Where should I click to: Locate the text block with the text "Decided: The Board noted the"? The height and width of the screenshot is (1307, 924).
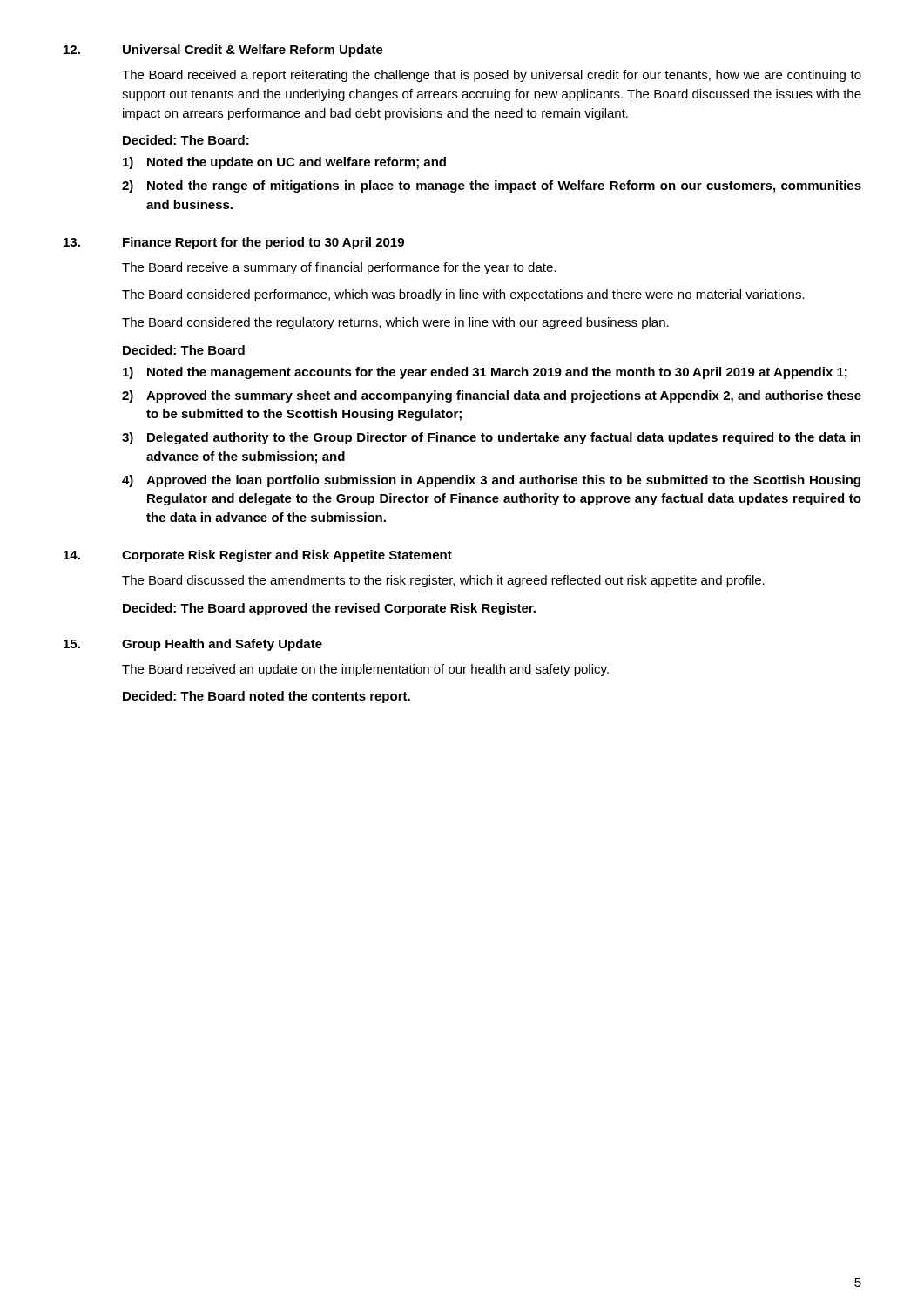pos(266,696)
